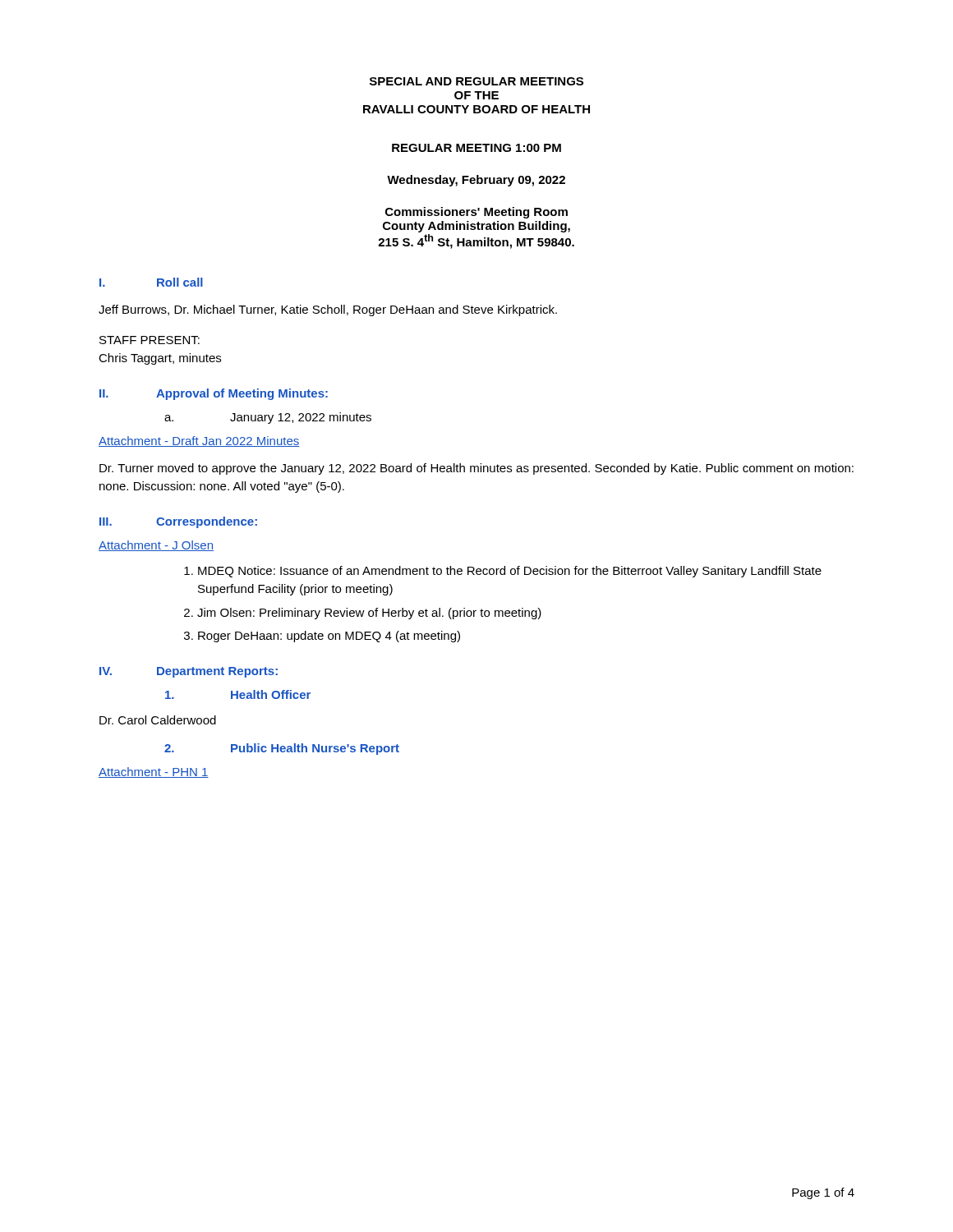Select the text block starting "Jeff Burrows, Dr. Michael Turner, Katie Scholl, Roger"

[476, 310]
